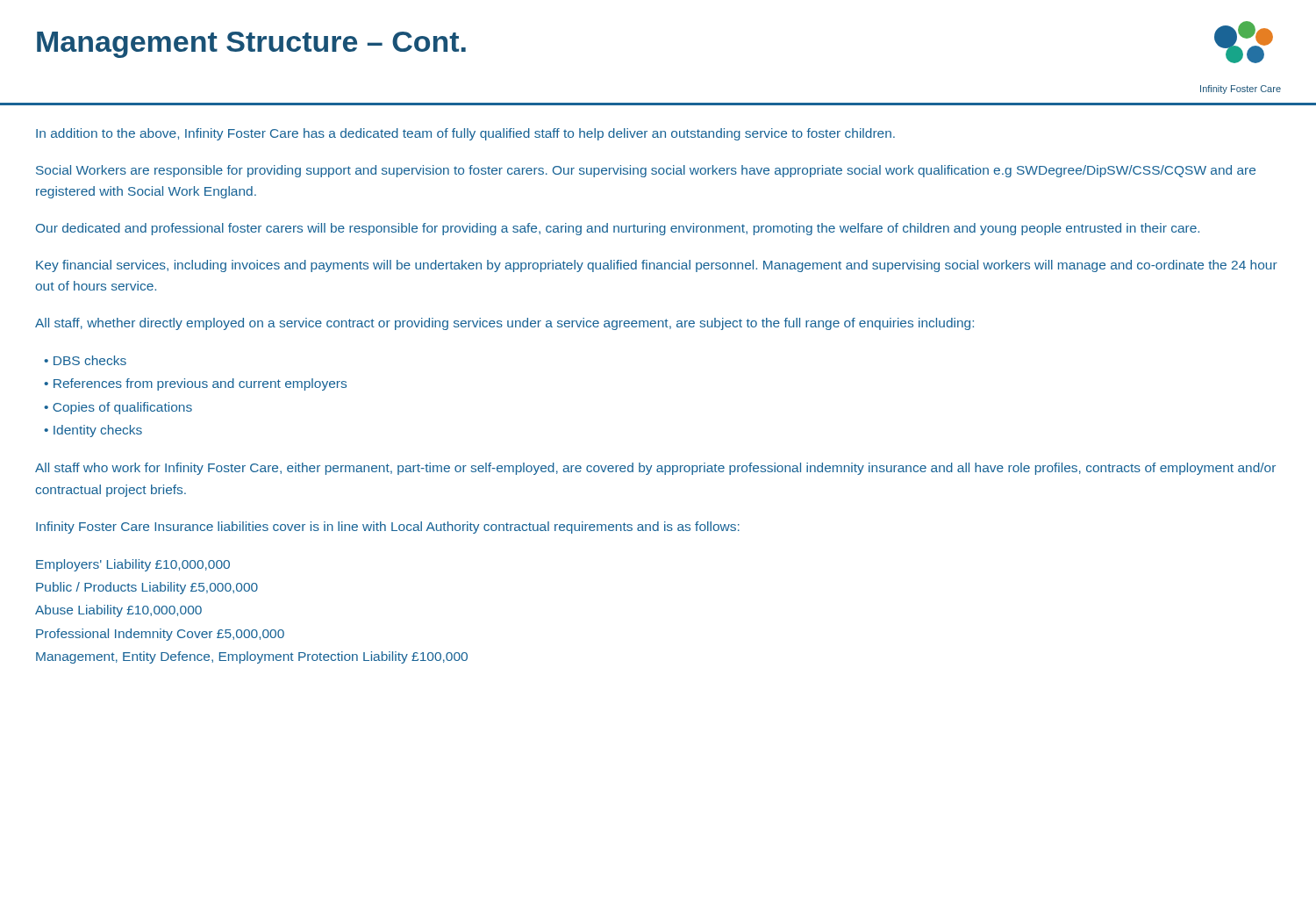Locate the text "• Copies of qualifications"

click(x=118, y=407)
